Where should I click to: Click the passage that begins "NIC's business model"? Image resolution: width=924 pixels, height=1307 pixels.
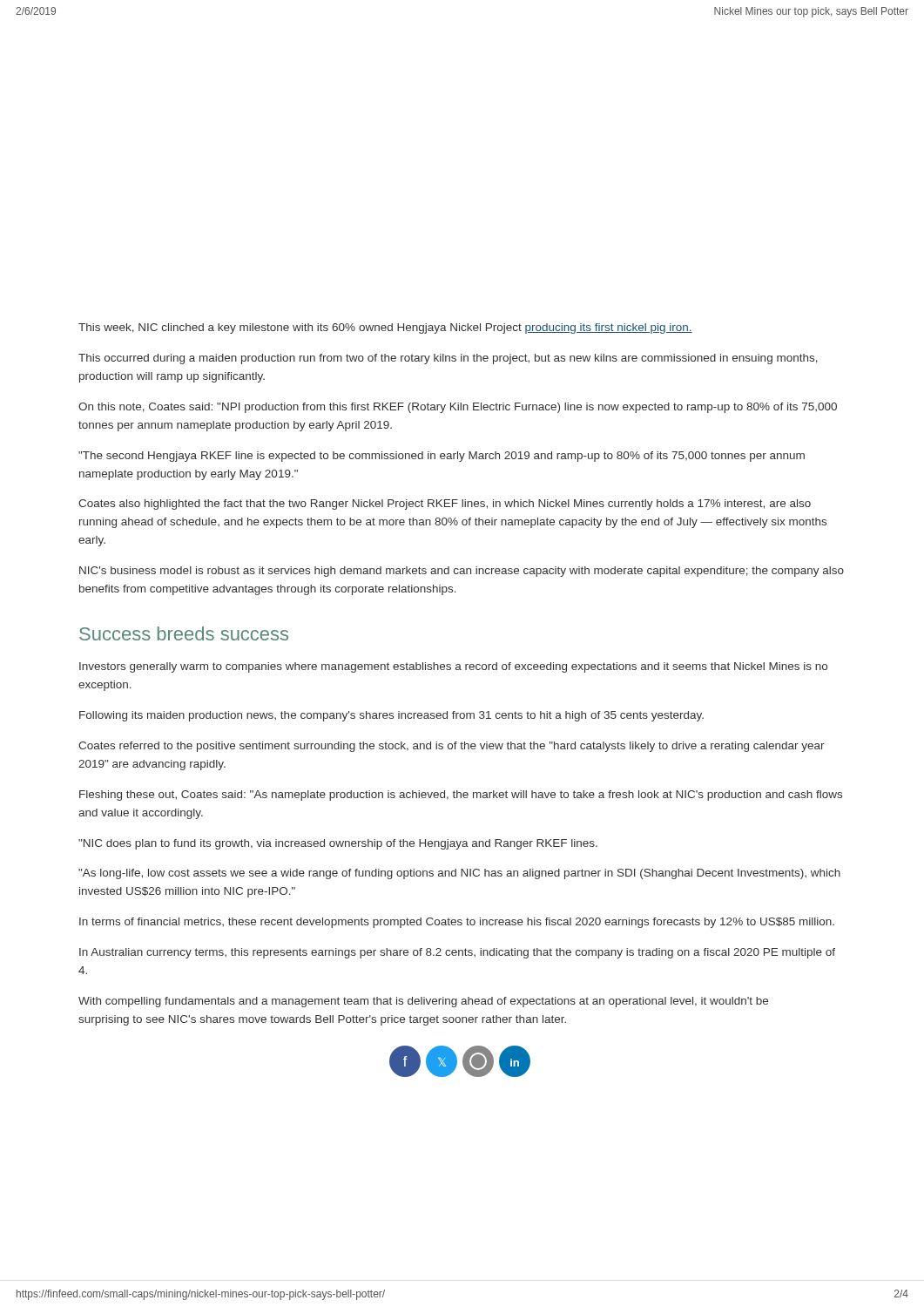coord(461,580)
